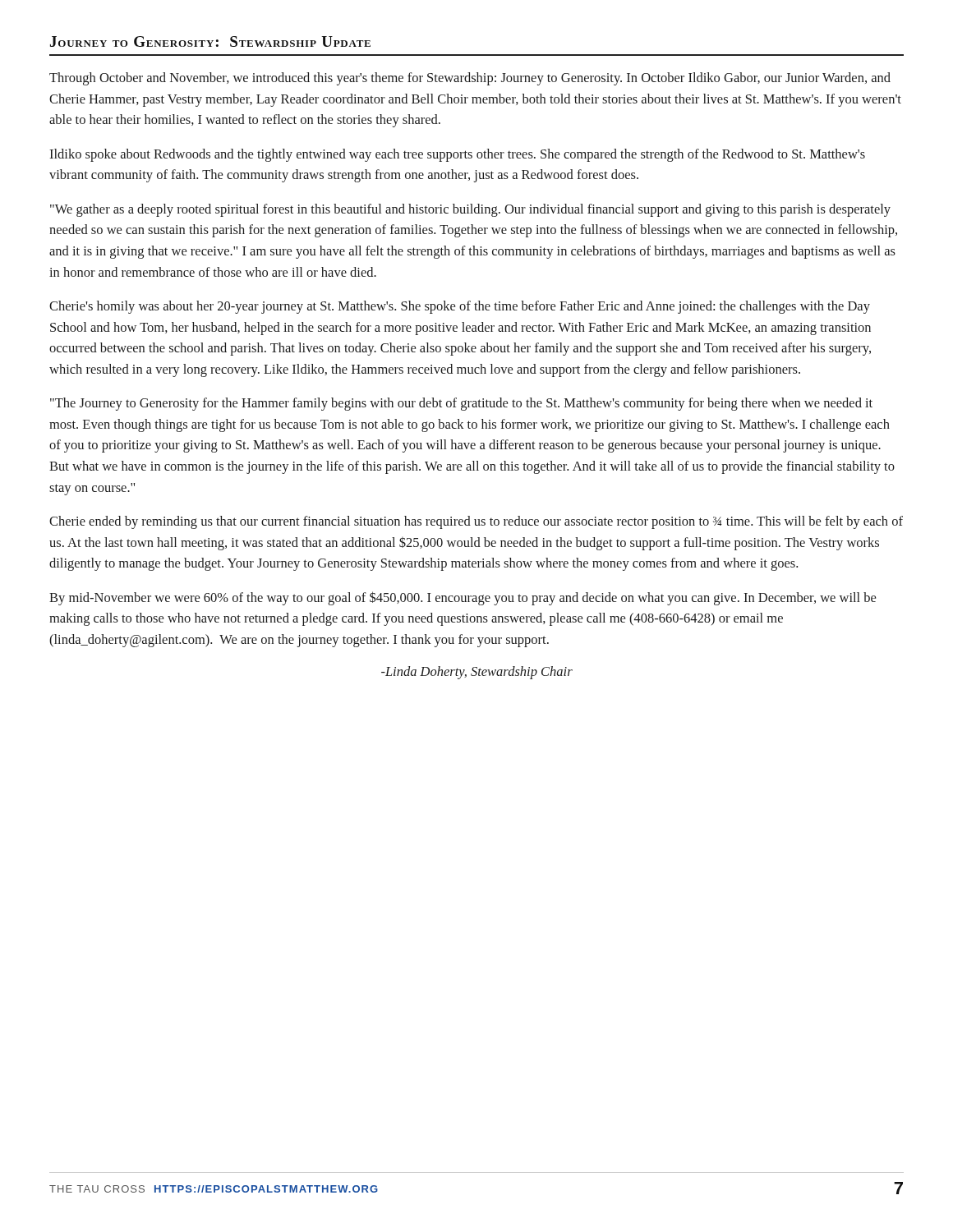Click on the text that says "Linda Doherty, Stewardship Chair"
This screenshot has width=953, height=1232.
(476, 671)
